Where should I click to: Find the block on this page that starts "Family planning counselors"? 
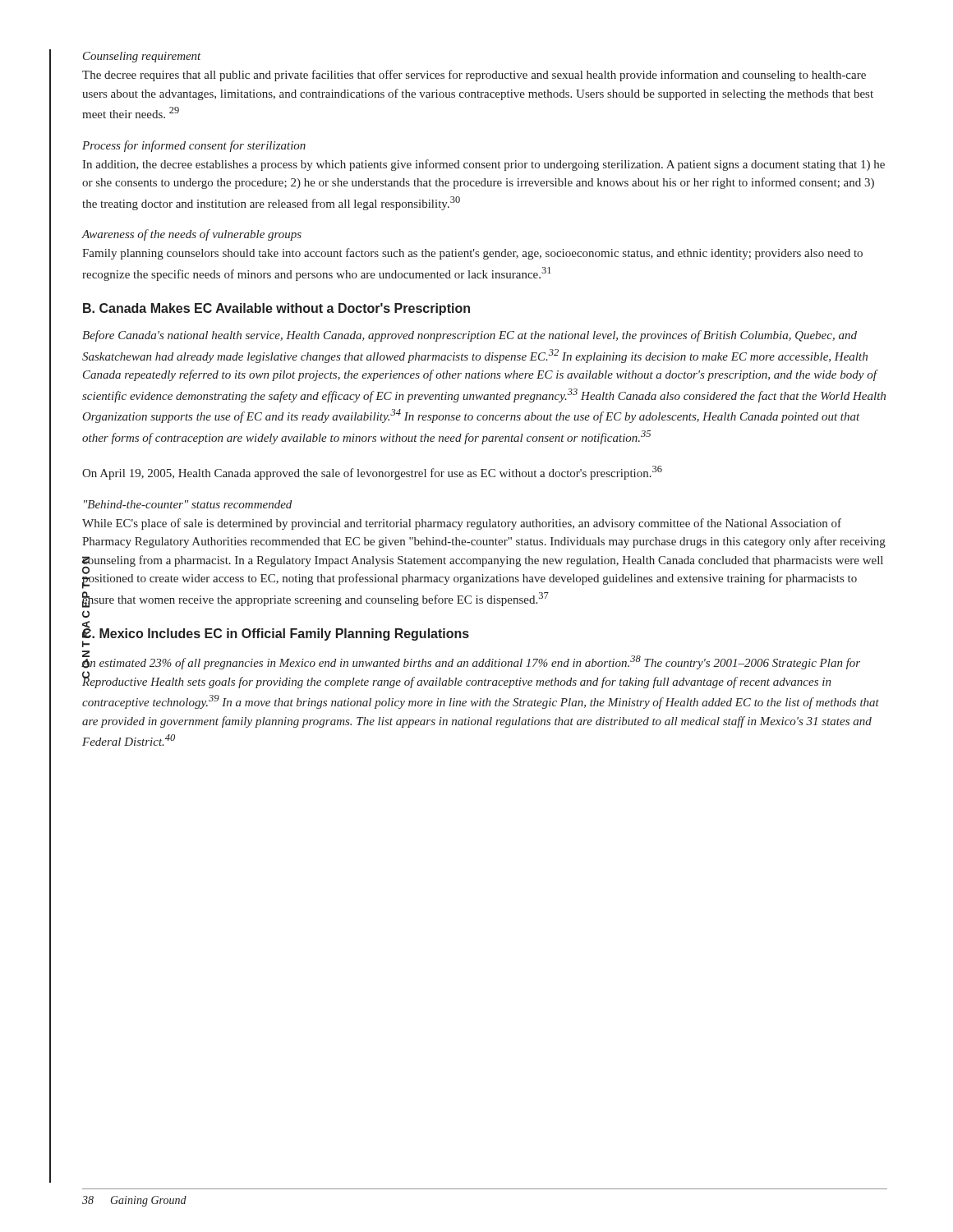coord(473,263)
